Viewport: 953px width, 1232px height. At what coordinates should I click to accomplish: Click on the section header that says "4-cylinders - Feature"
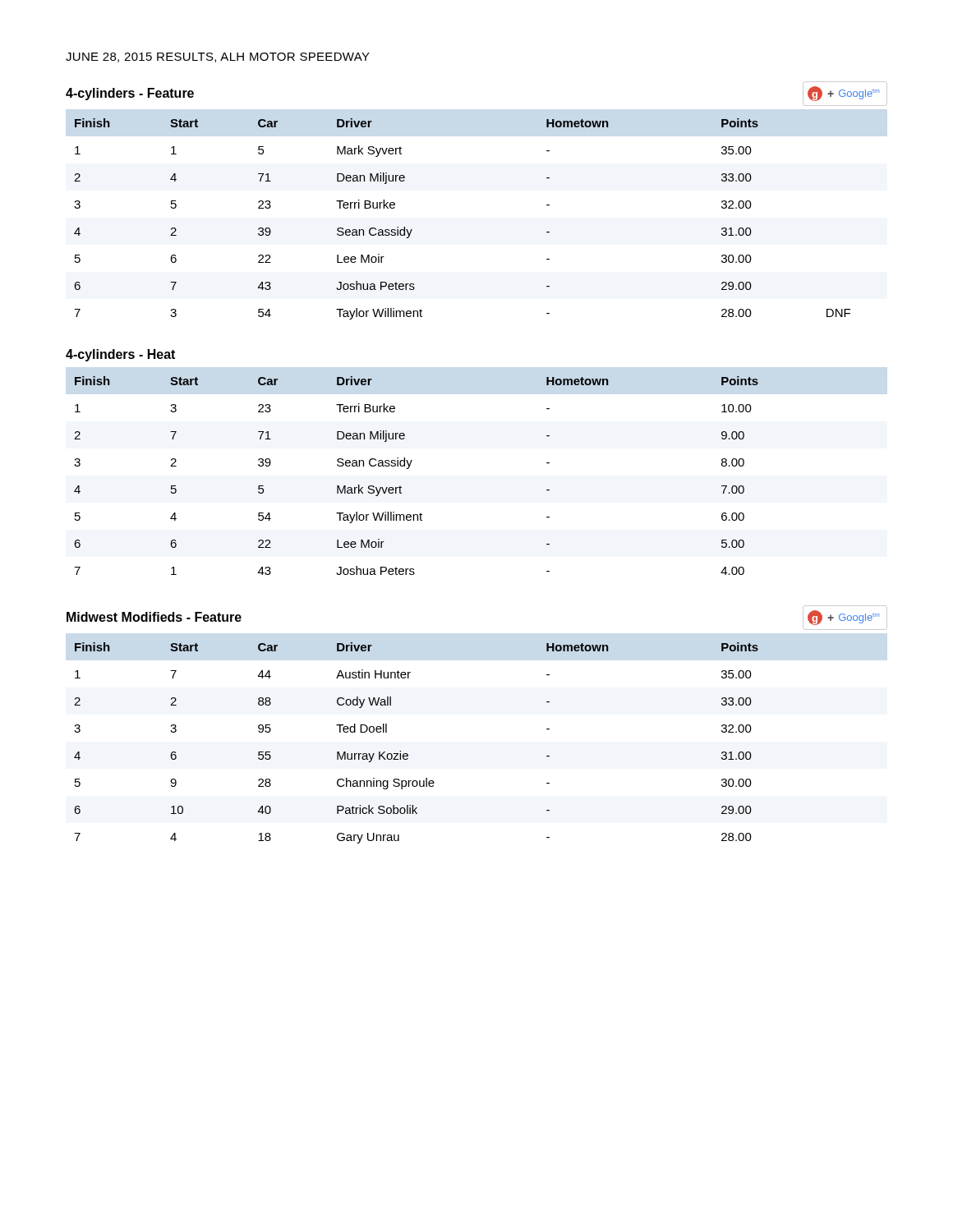pyautogui.click(x=130, y=93)
